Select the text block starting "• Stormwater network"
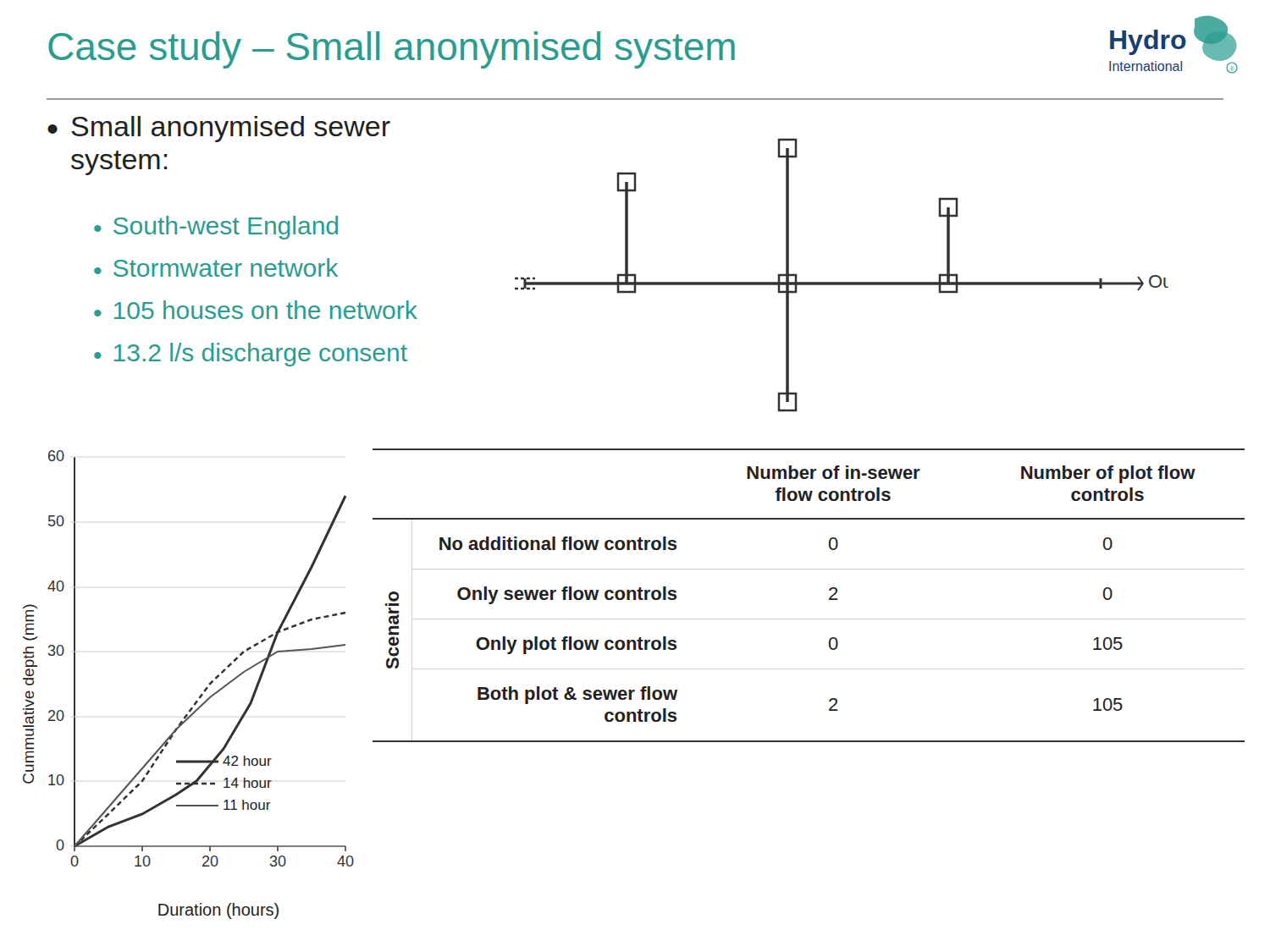Screen dimensions: 952x1270 [254, 270]
